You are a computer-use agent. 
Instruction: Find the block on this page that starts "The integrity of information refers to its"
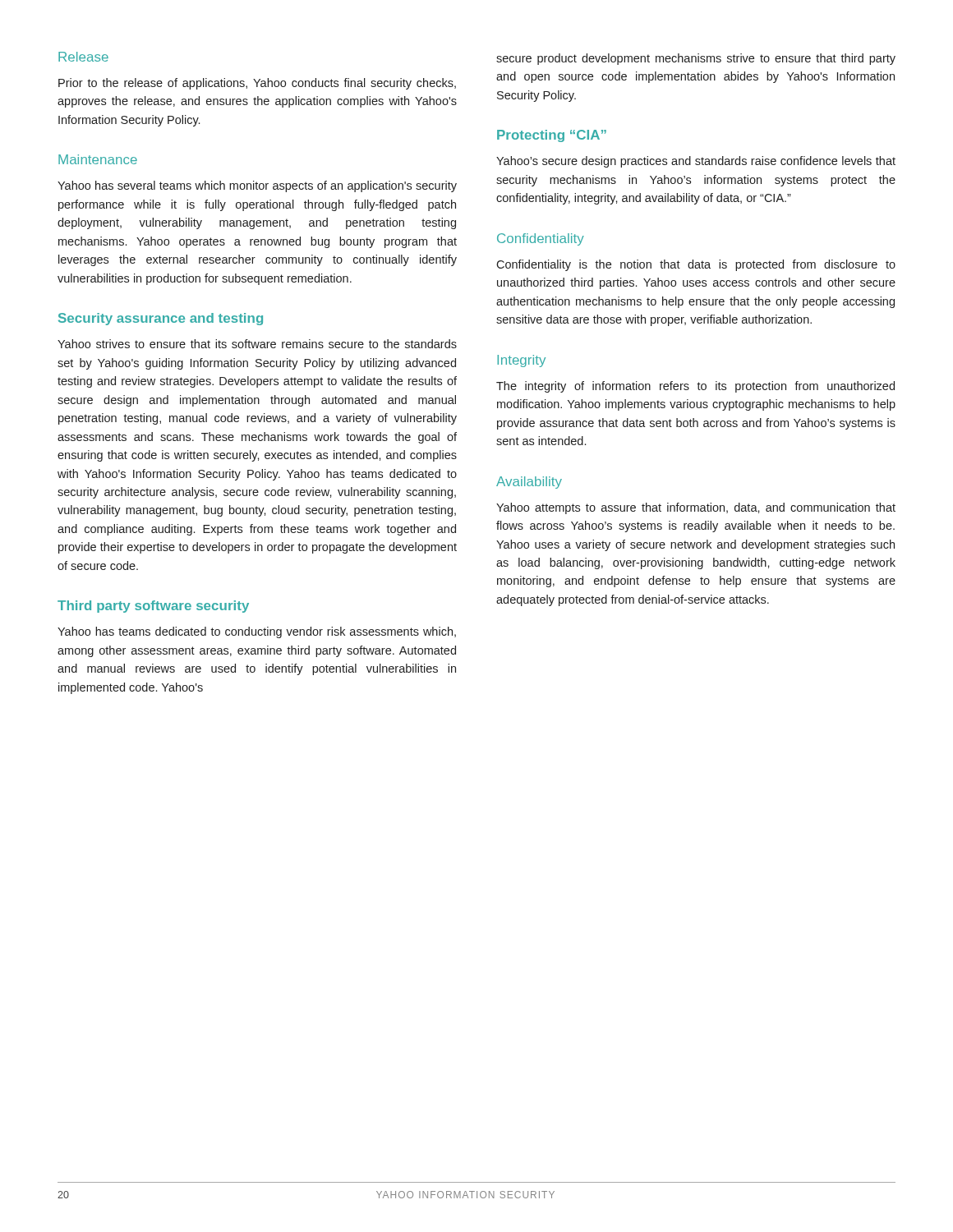click(x=696, y=414)
